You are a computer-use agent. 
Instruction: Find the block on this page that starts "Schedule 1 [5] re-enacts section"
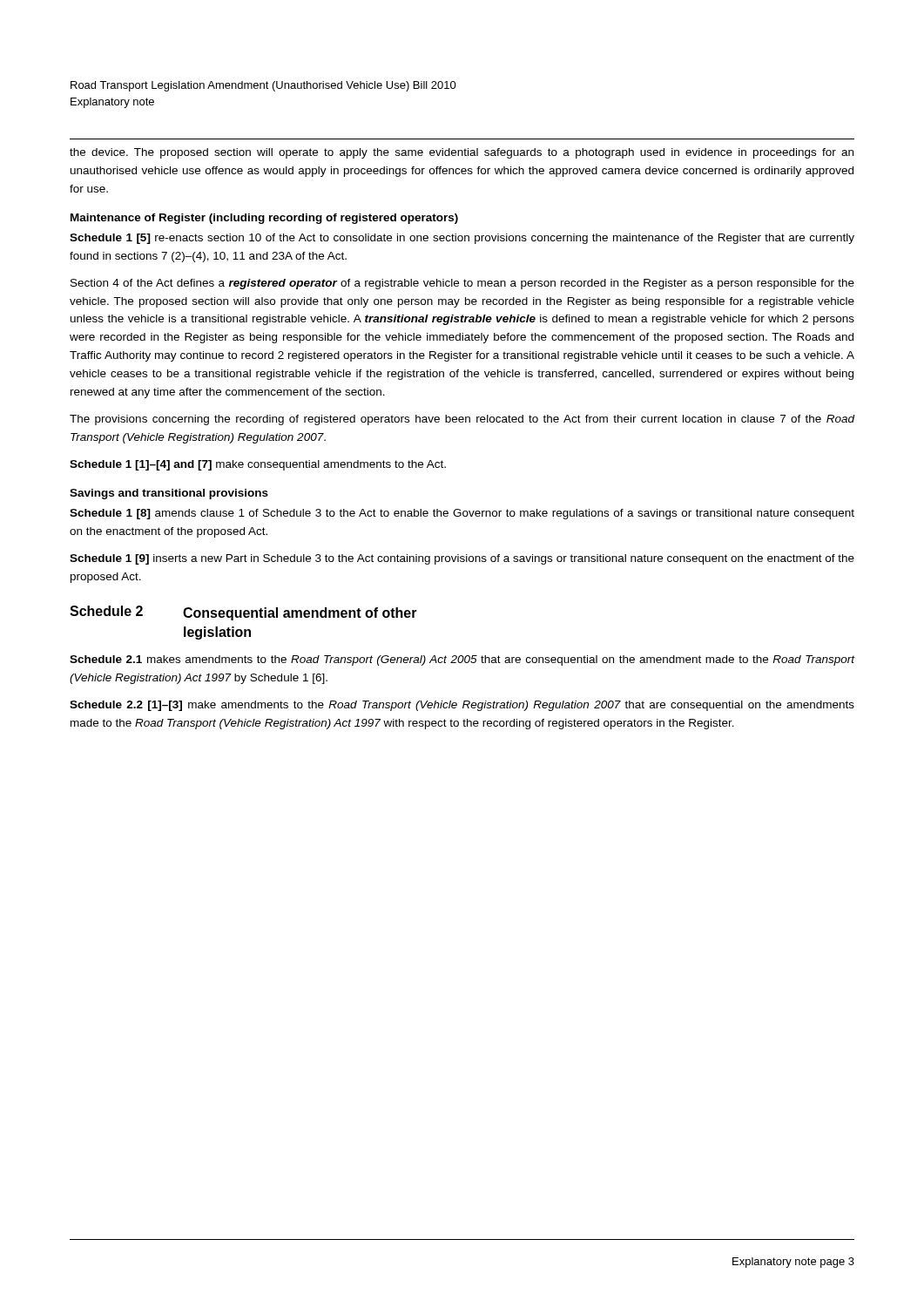click(462, 246)
